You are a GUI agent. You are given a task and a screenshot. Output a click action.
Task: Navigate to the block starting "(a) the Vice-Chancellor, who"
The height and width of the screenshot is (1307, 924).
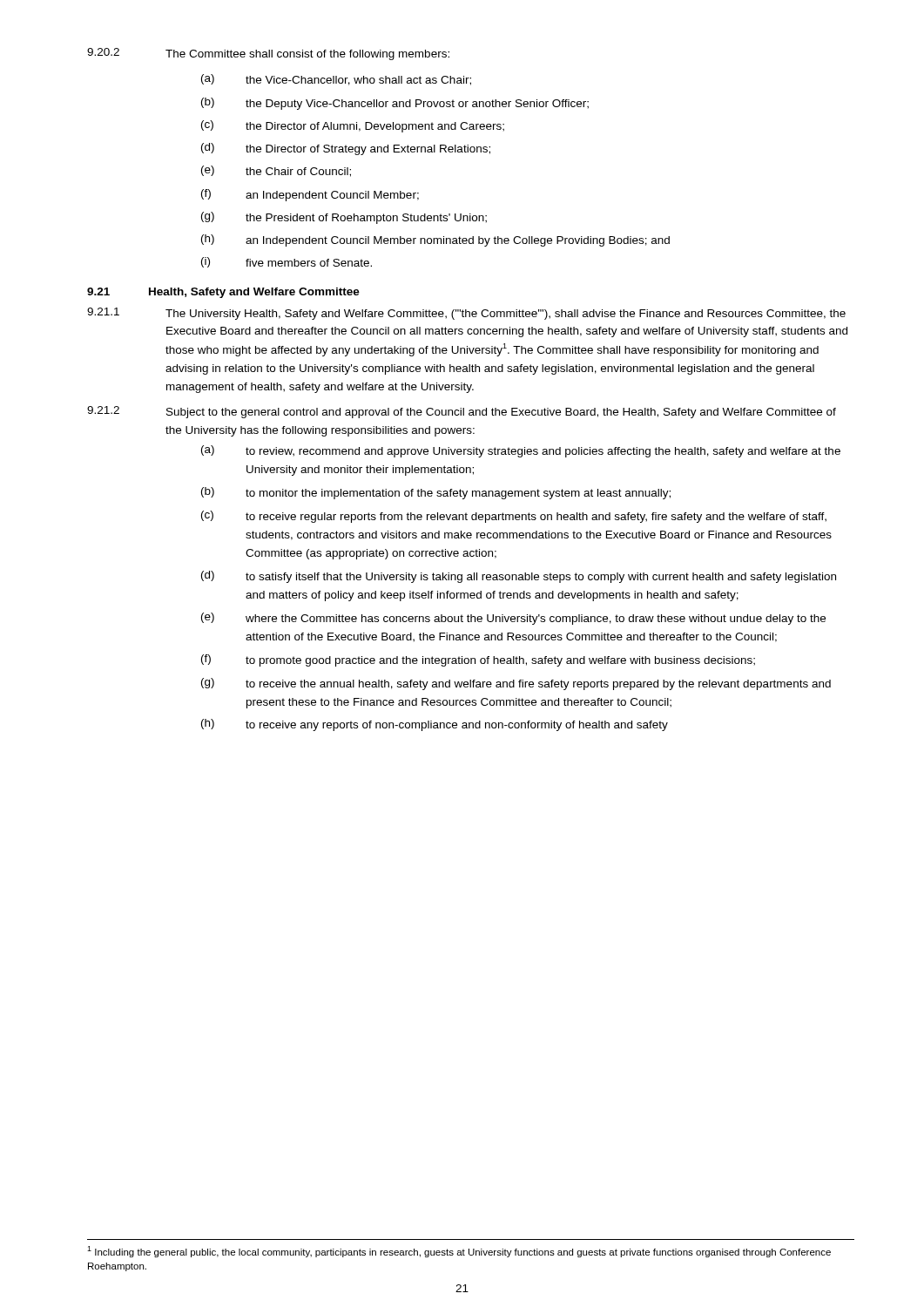336,80
